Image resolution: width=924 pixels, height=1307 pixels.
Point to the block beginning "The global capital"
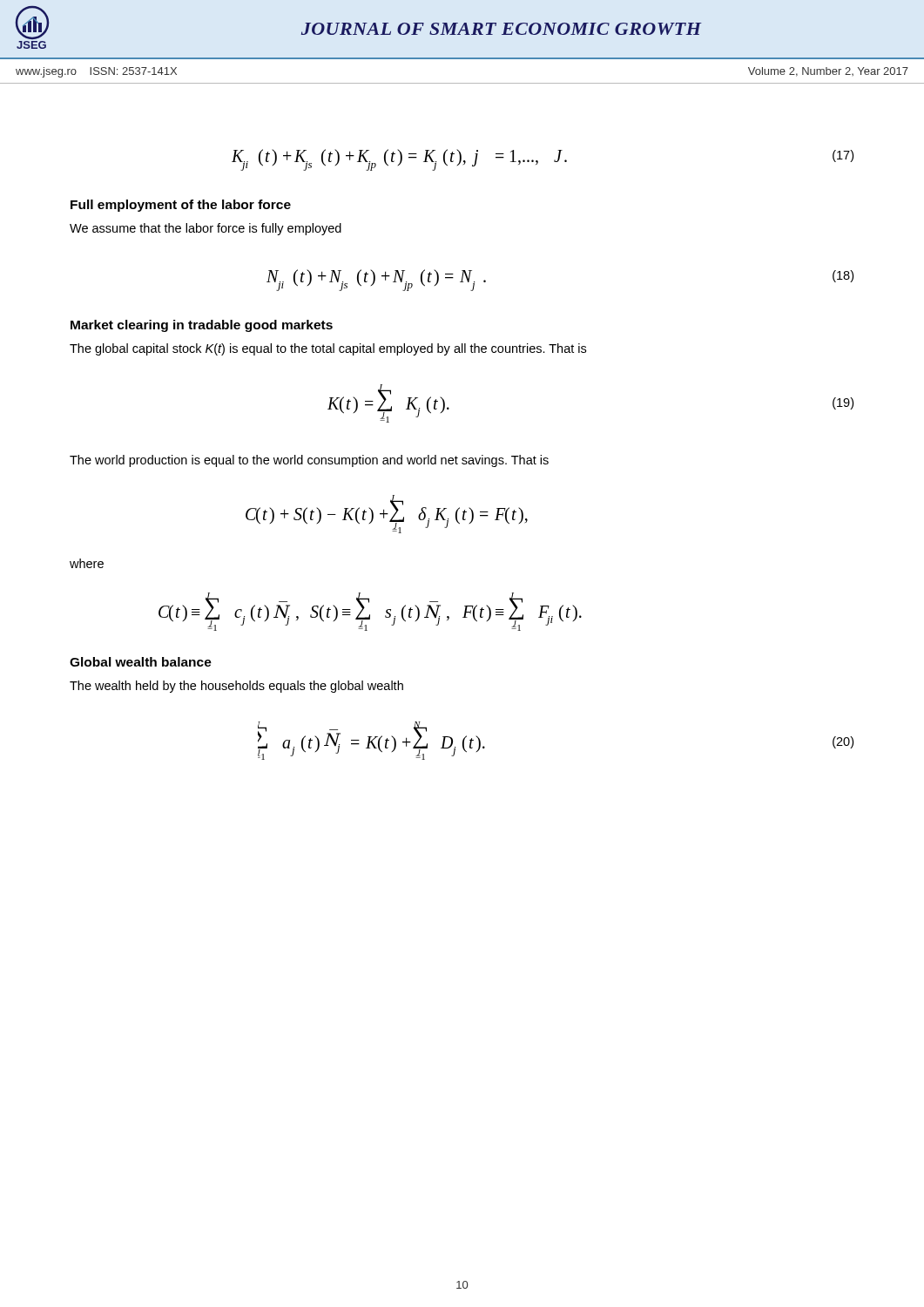pyautogui.click(x=328, y=348)
